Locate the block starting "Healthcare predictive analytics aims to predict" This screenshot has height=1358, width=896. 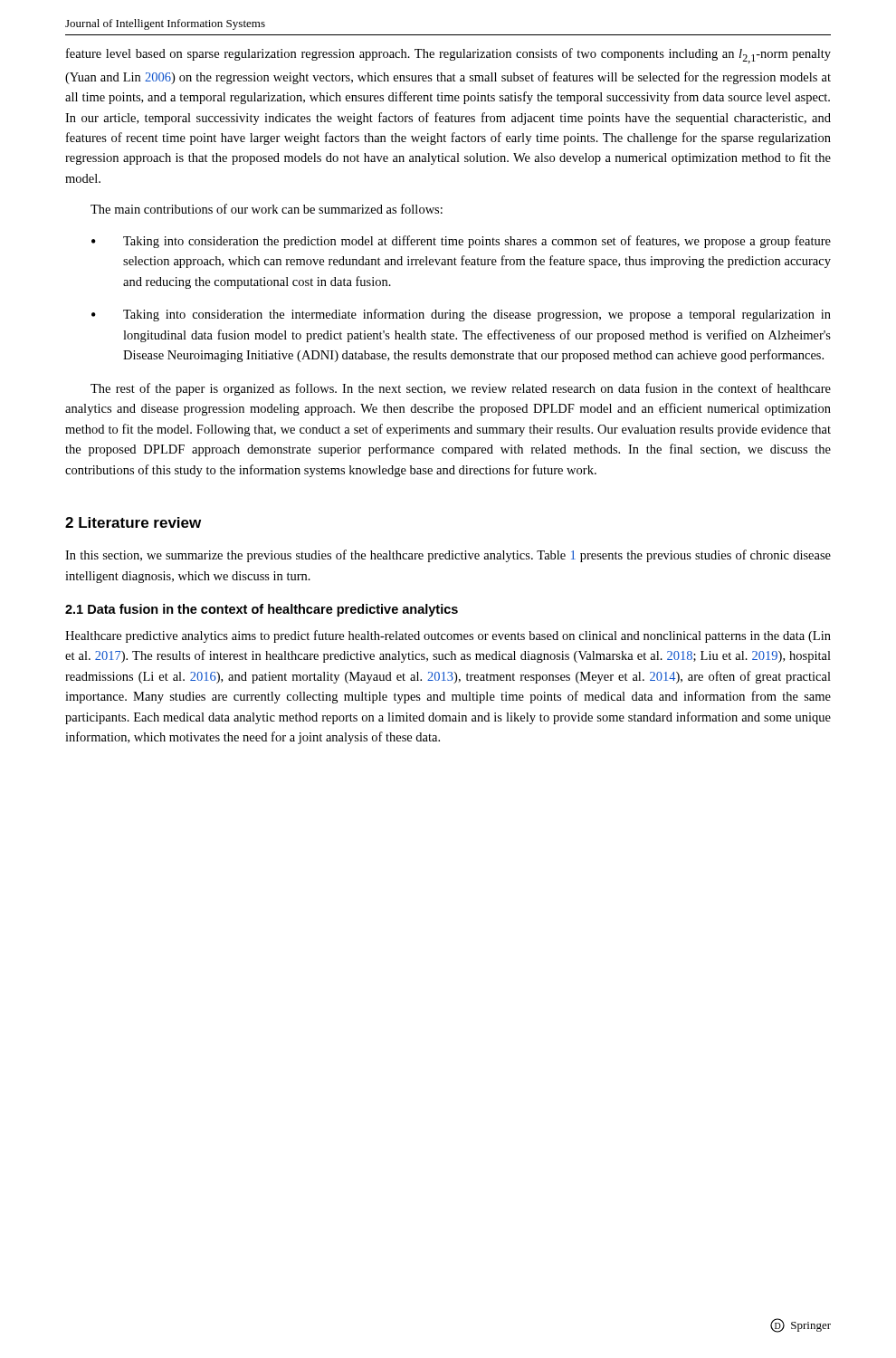(448, 686)
